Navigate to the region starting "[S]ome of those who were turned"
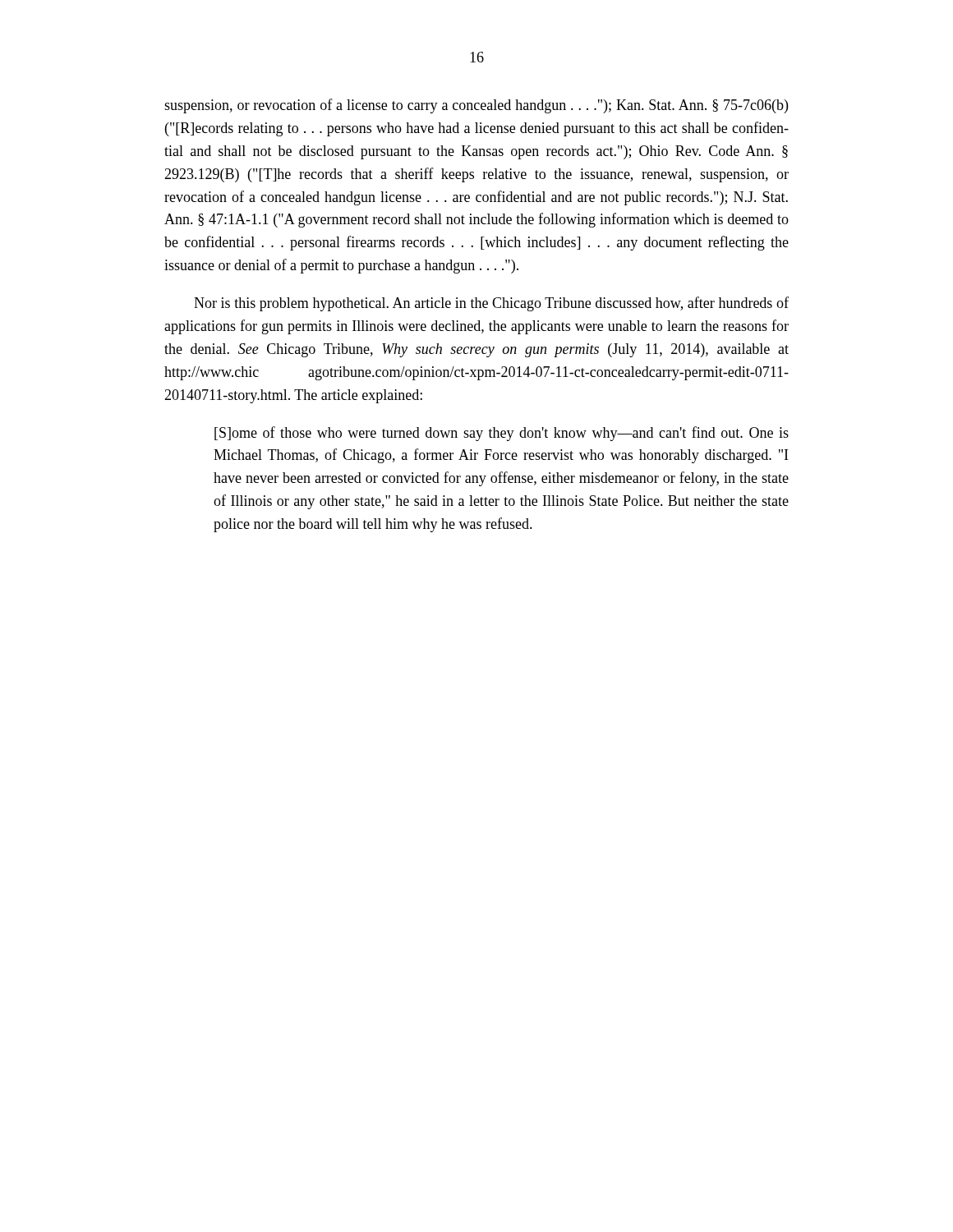The height and width of the screenshot is (1232, 953). [x=501, y=478]
